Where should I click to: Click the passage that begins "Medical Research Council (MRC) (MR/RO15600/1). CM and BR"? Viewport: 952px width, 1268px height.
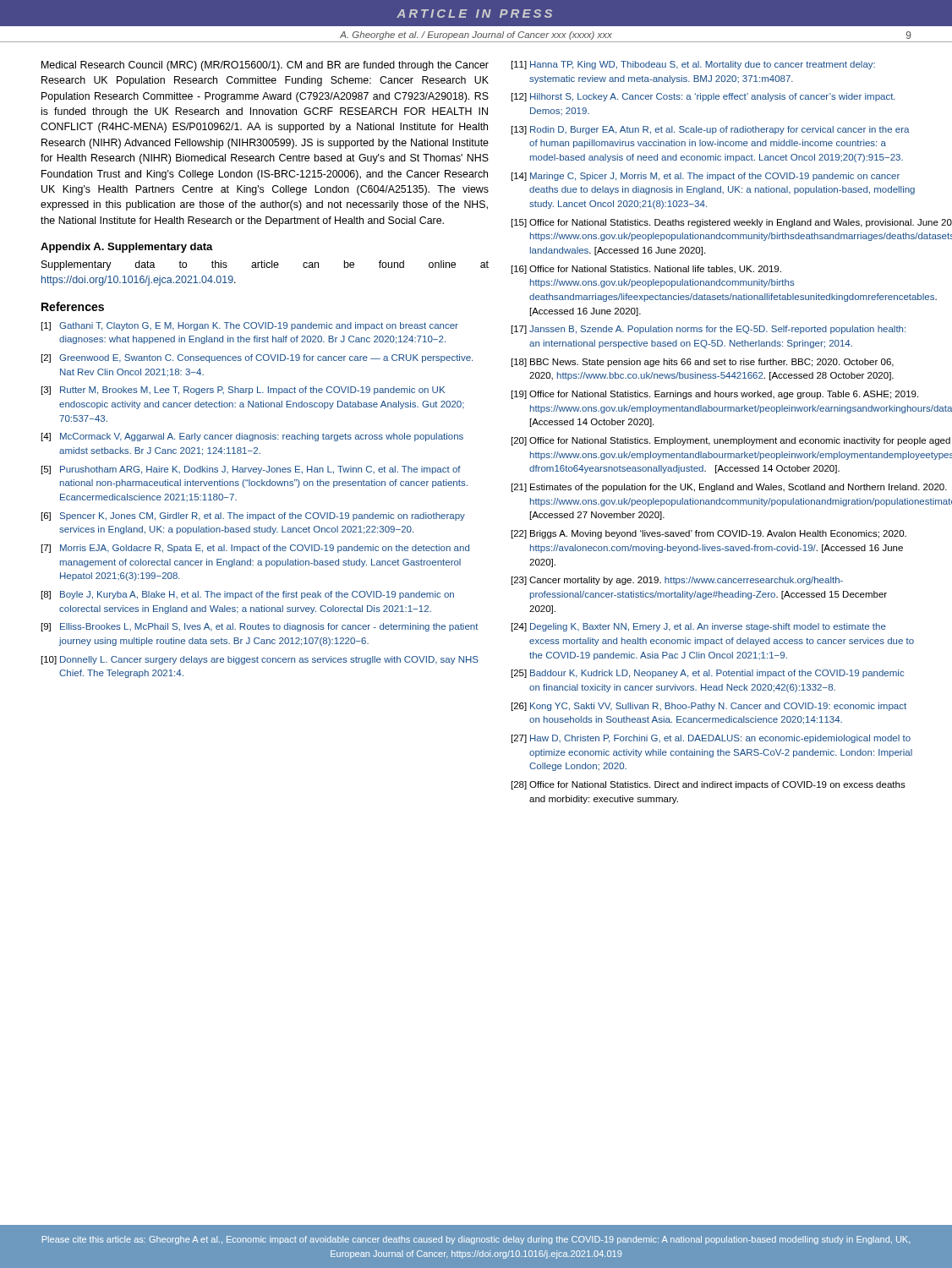(x=265, y=143)
